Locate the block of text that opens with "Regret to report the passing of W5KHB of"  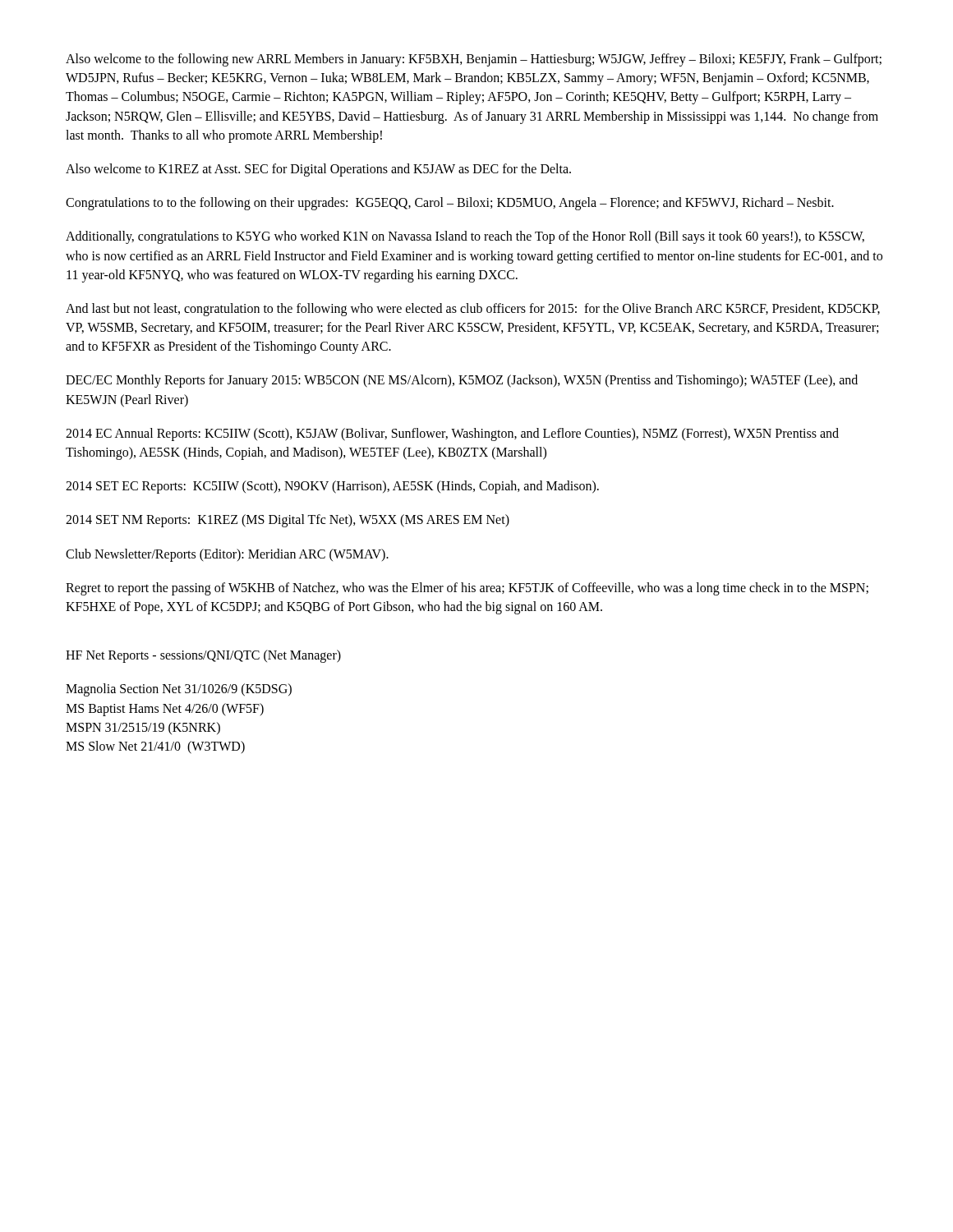click(x=467, y=597)
